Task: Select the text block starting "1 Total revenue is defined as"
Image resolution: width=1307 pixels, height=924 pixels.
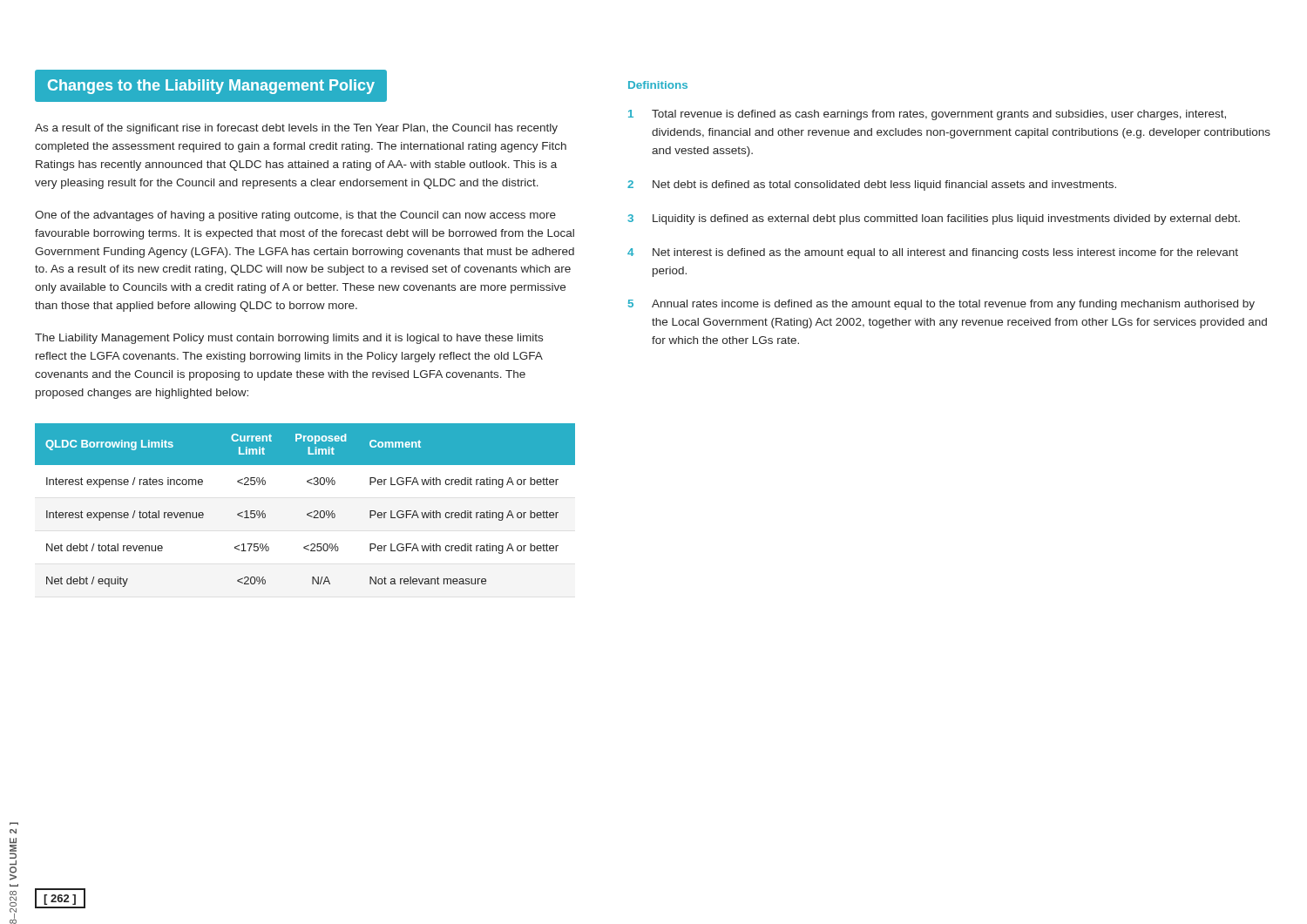Action: click(x=950, y=133)
